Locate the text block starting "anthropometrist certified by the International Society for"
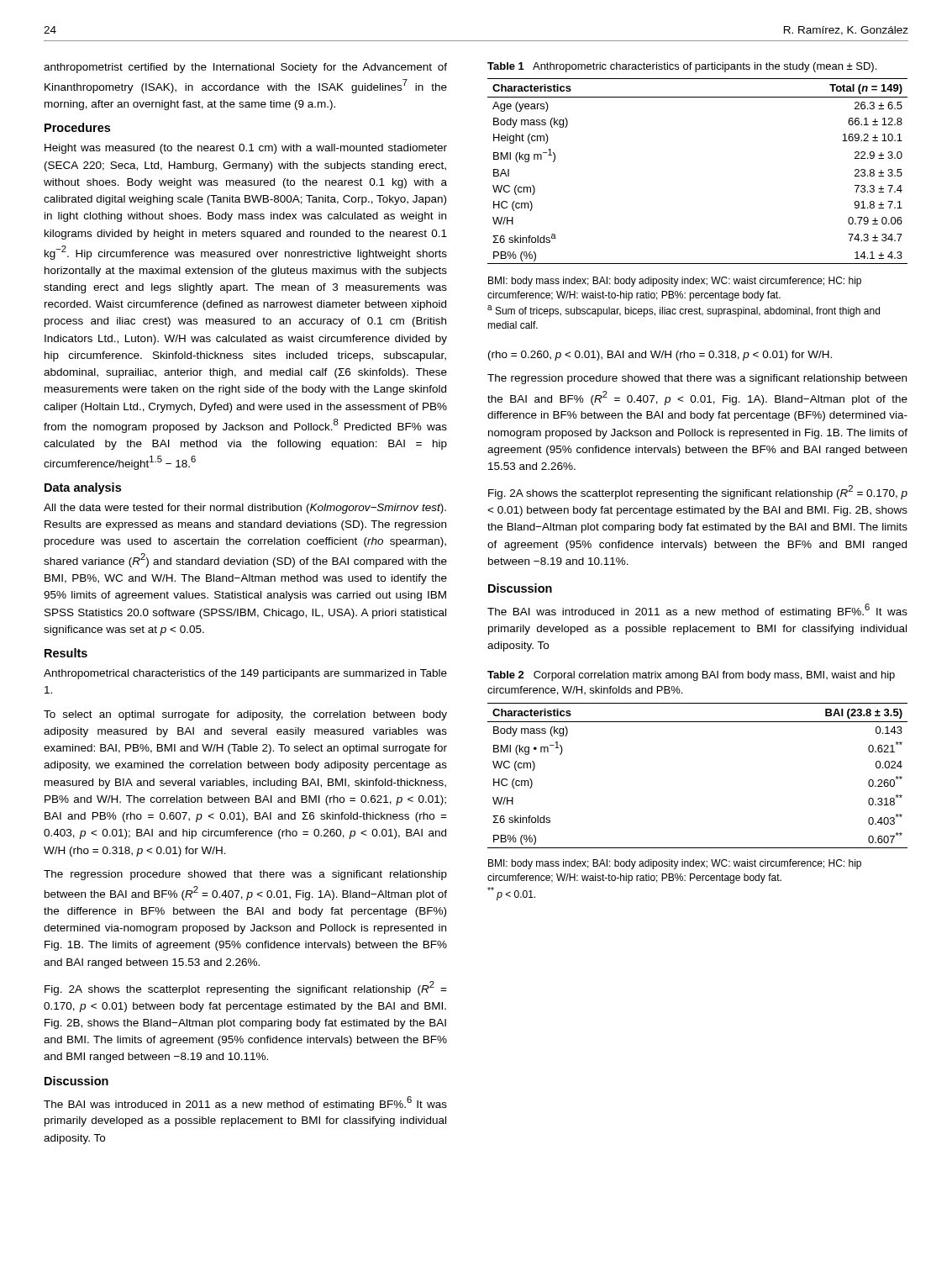The width and height of the screenshot is (952, 1261). pyautogui.click(x=245, y=85)
